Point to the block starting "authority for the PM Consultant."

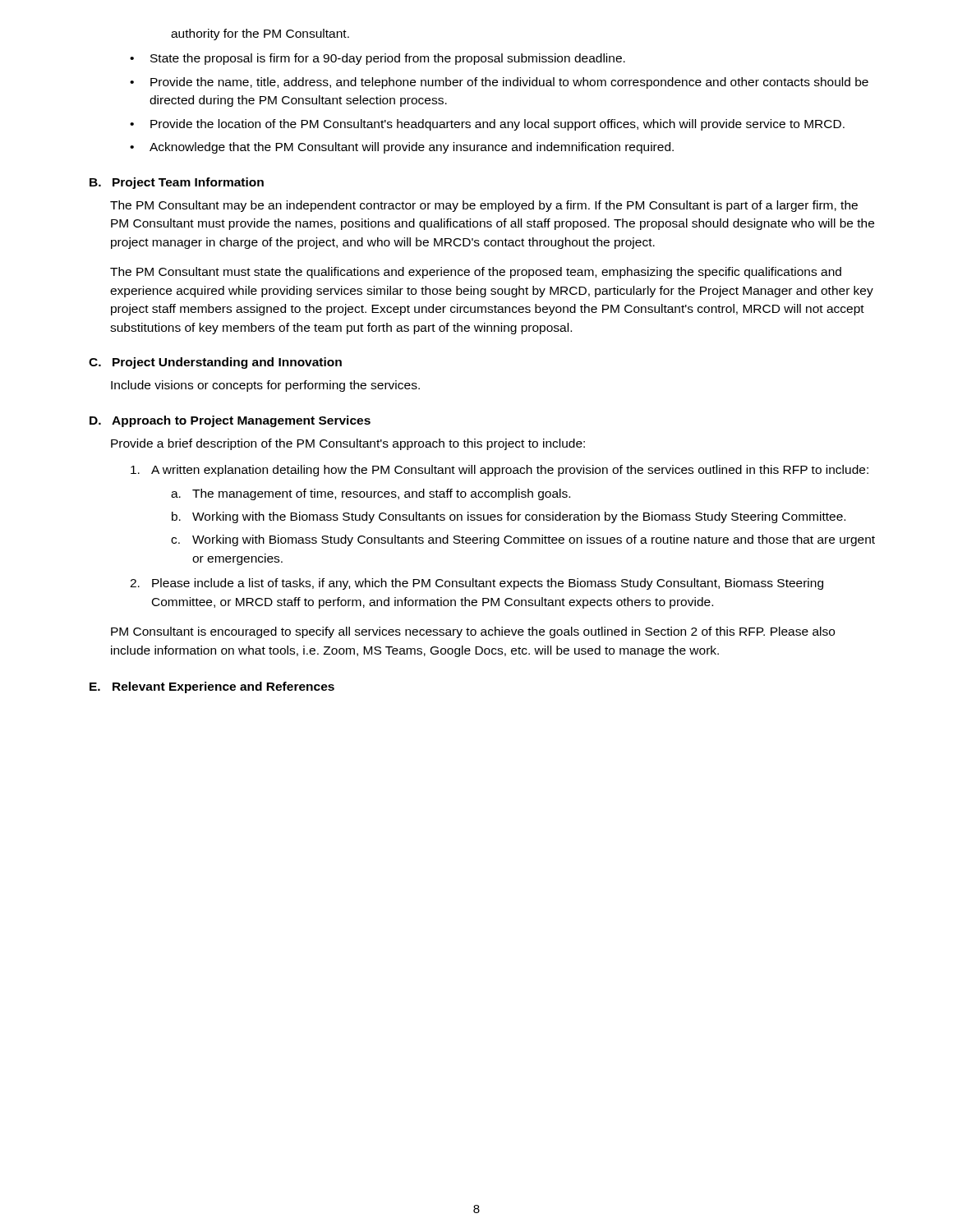coord(260,34)
